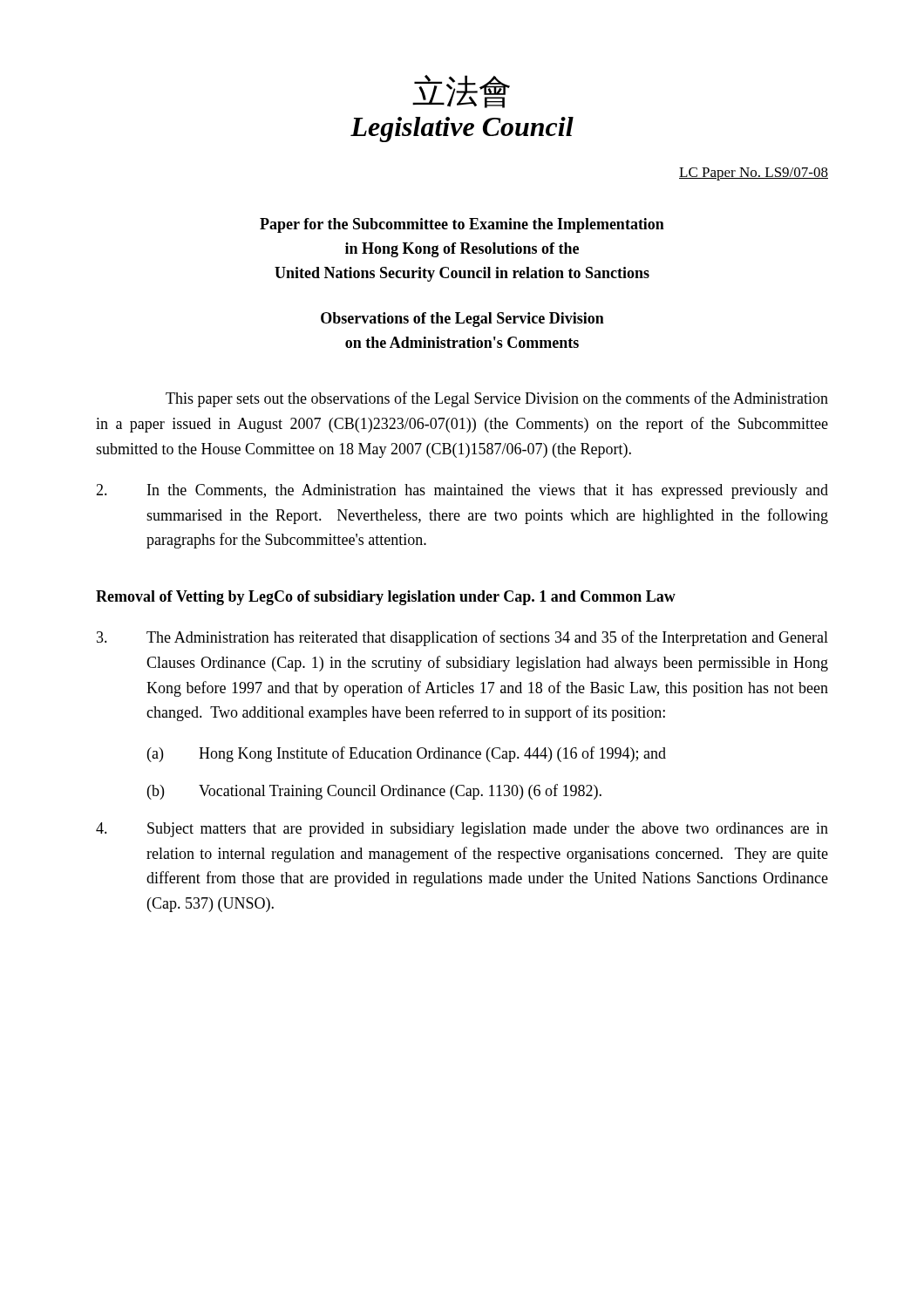
Task: Click on the text block with the text "In the Comments, the"
Action: (x=462, y=515)
